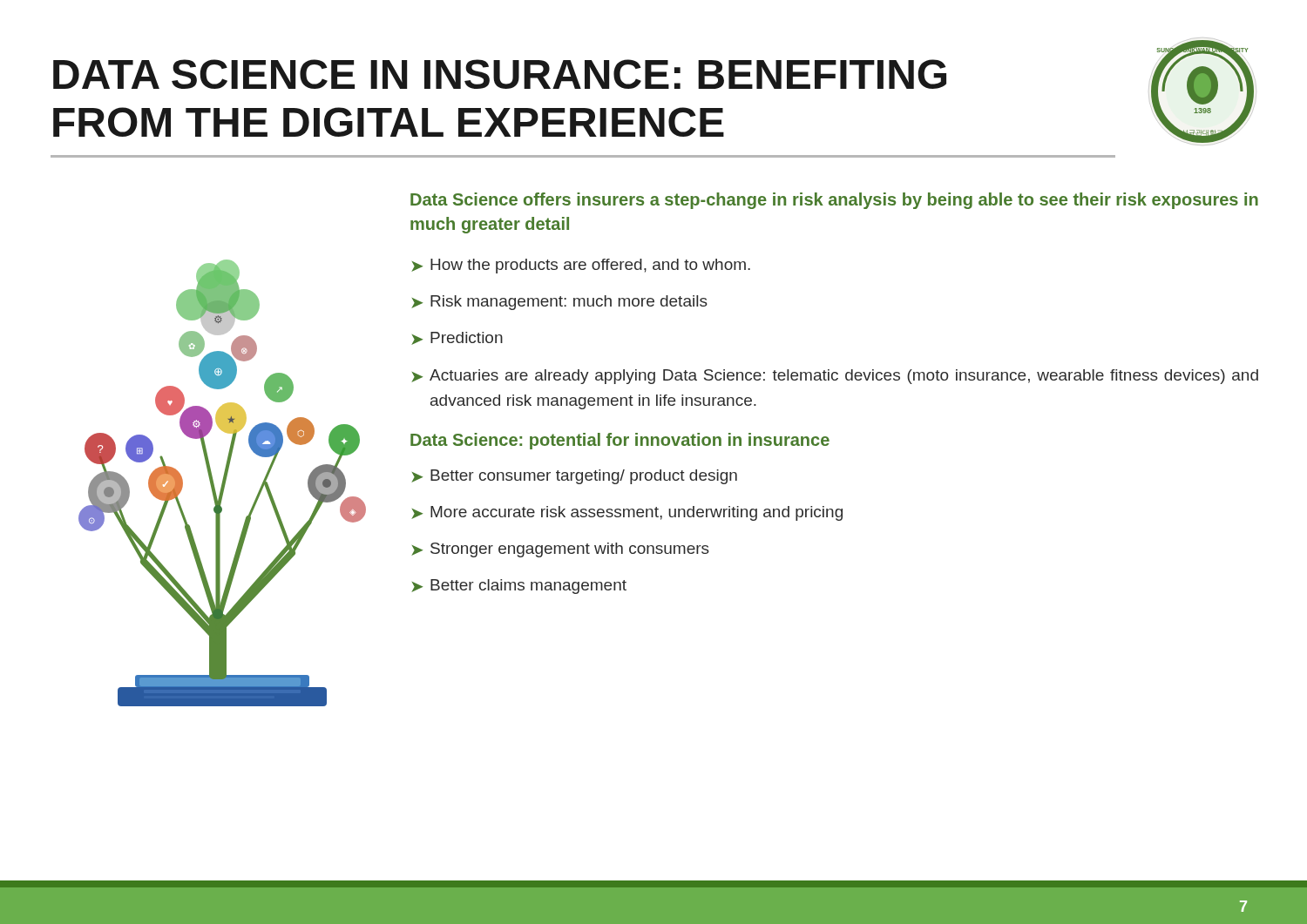Select the text starting "➤ How the products are offered,"
1307x924 pixels.
(580, 266)
